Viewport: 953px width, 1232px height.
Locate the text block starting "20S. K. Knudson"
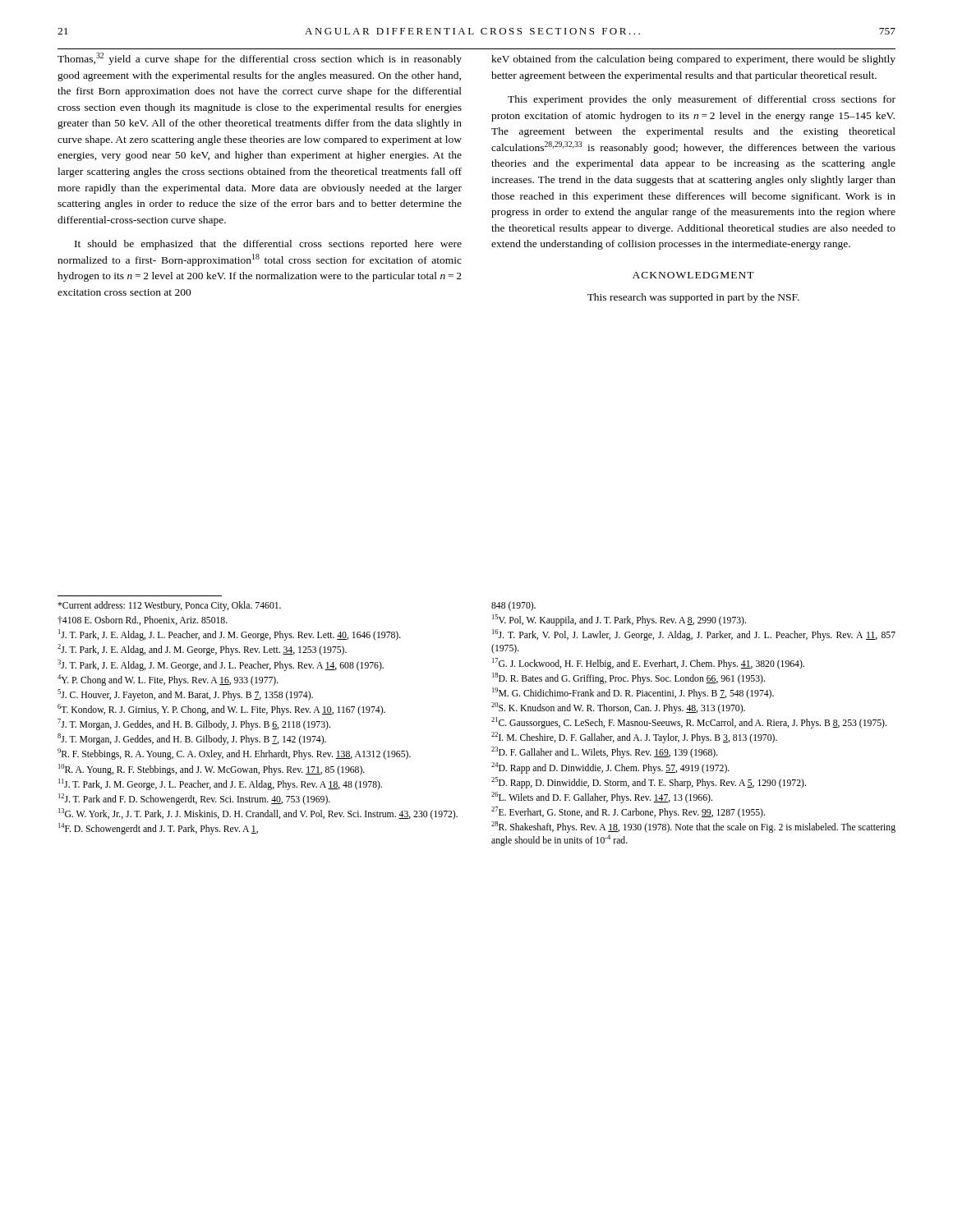click(x=618, y=708)
